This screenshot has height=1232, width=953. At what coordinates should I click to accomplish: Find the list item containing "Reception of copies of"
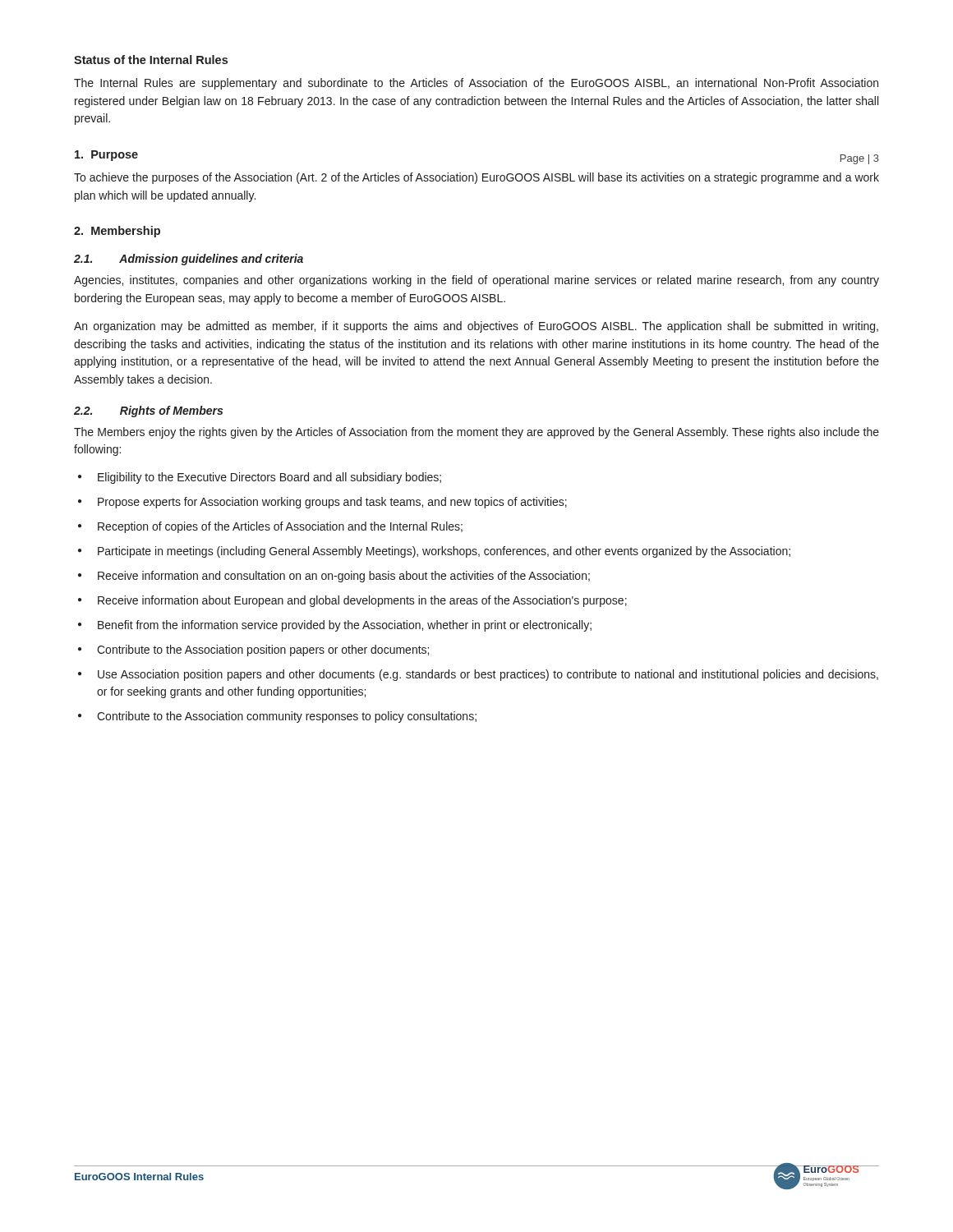(x=270, y=527)
